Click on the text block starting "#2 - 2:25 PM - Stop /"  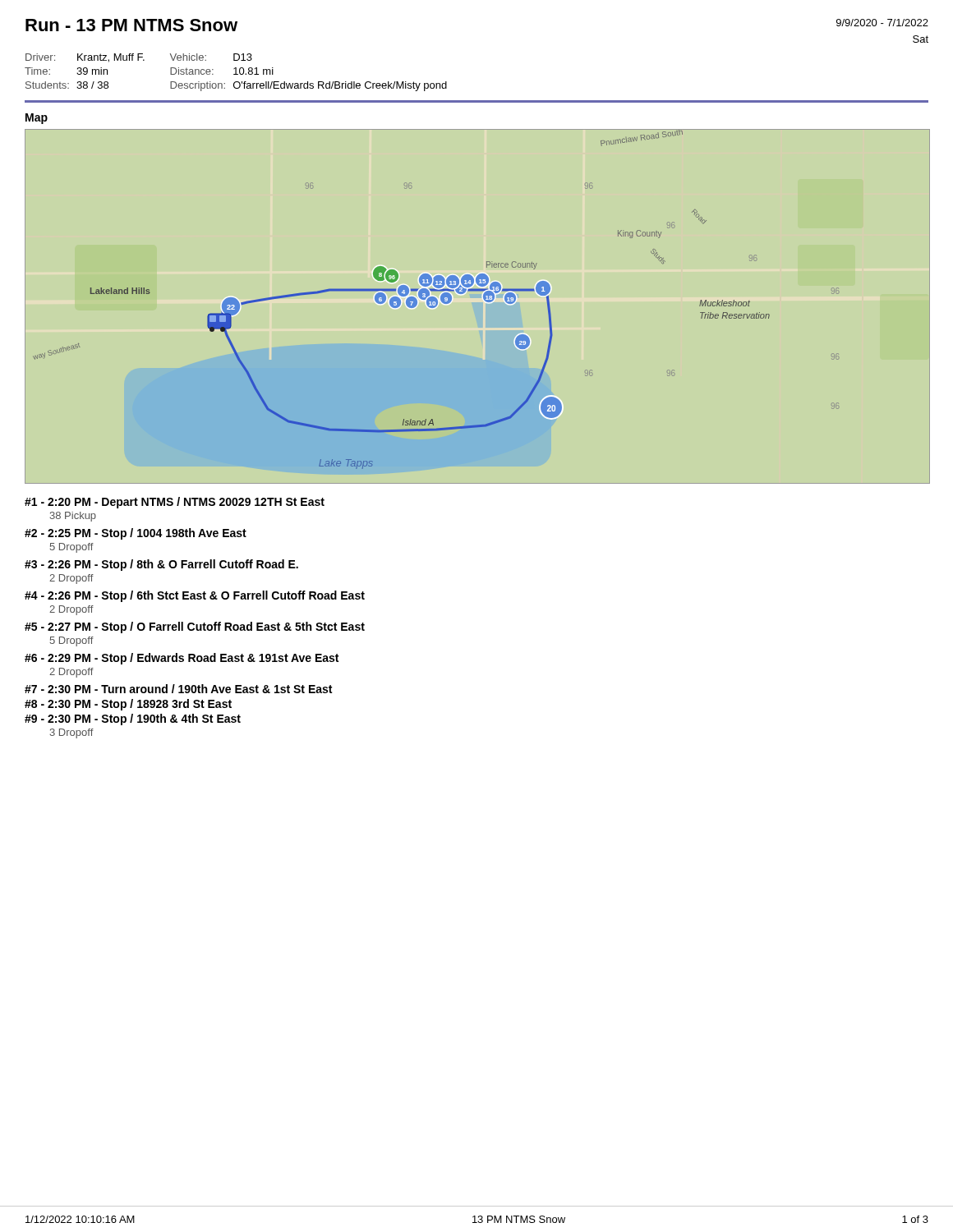(136, 534)
